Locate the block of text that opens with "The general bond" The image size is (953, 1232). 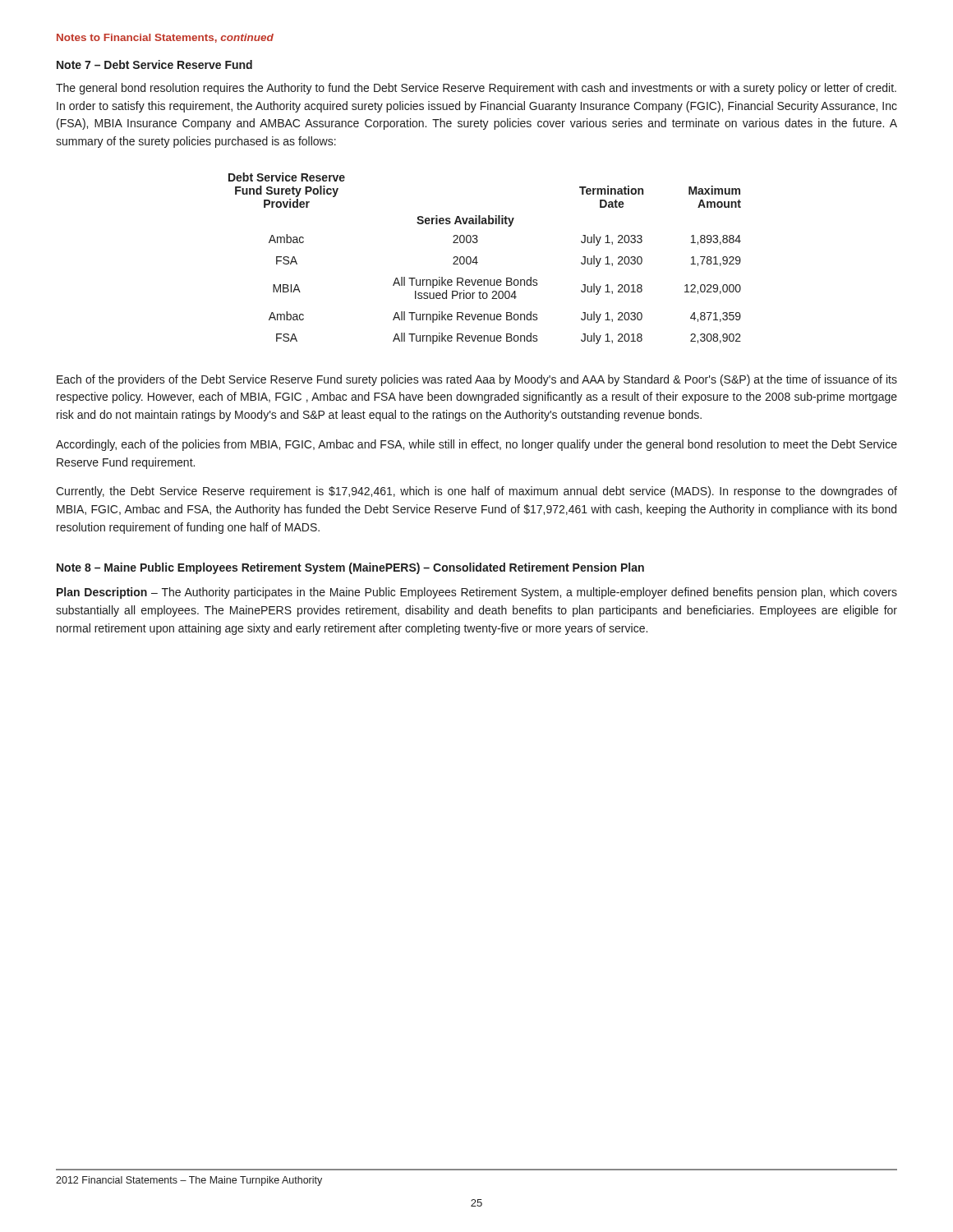(476, 115)
